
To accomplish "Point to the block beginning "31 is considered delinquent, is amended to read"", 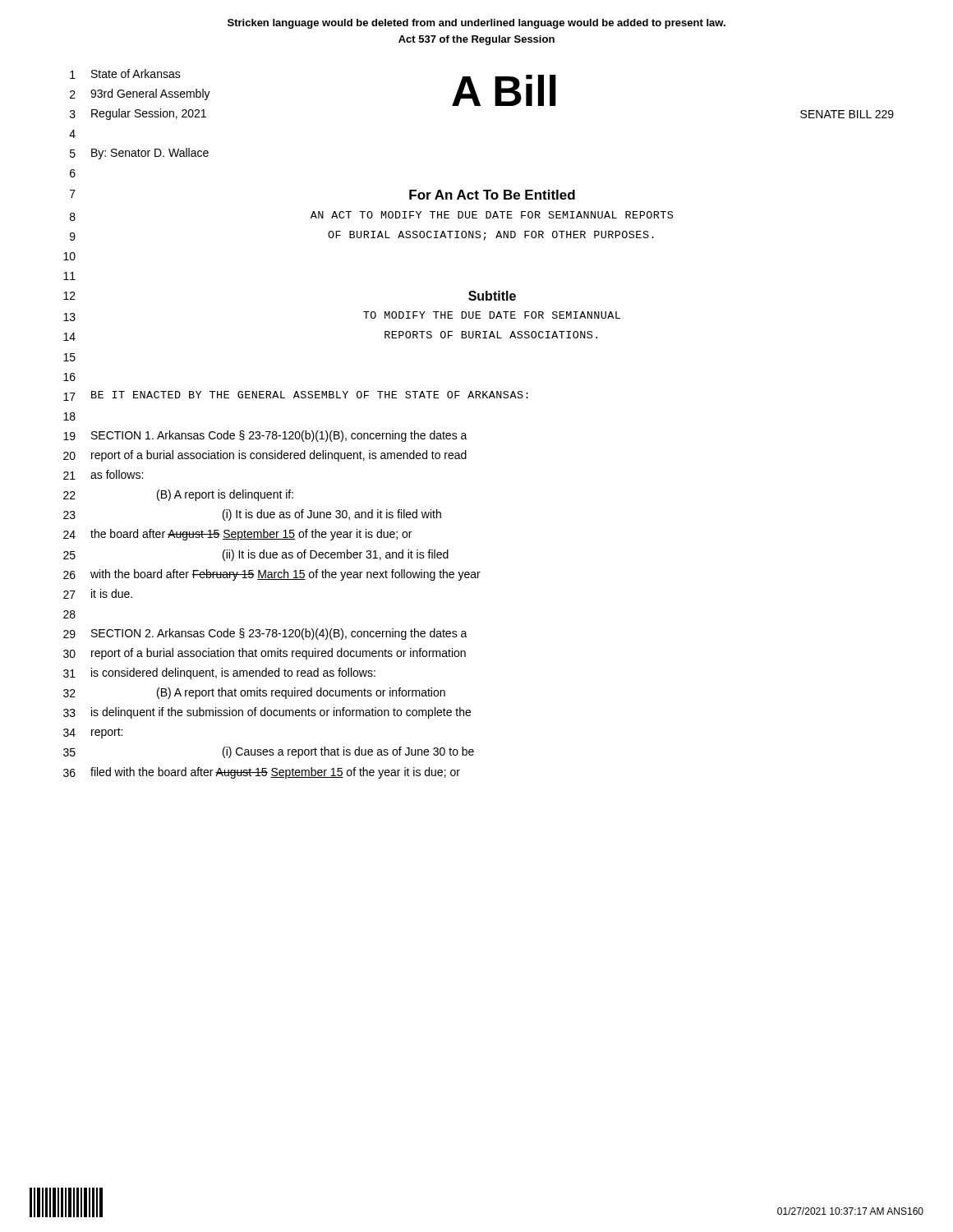I will [x=219, y=673].
